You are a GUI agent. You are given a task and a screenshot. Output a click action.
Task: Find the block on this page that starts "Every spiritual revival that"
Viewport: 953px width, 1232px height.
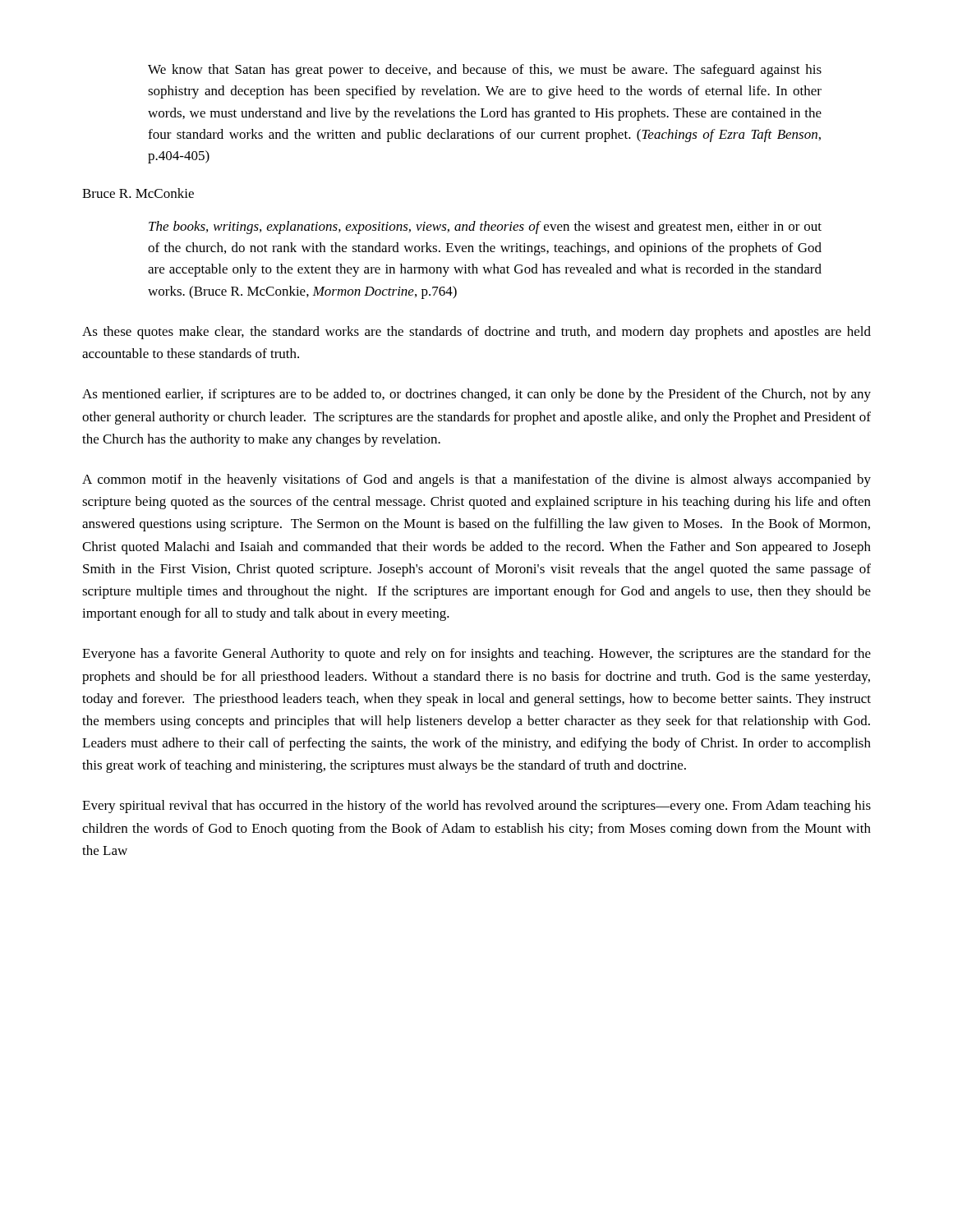476,828
